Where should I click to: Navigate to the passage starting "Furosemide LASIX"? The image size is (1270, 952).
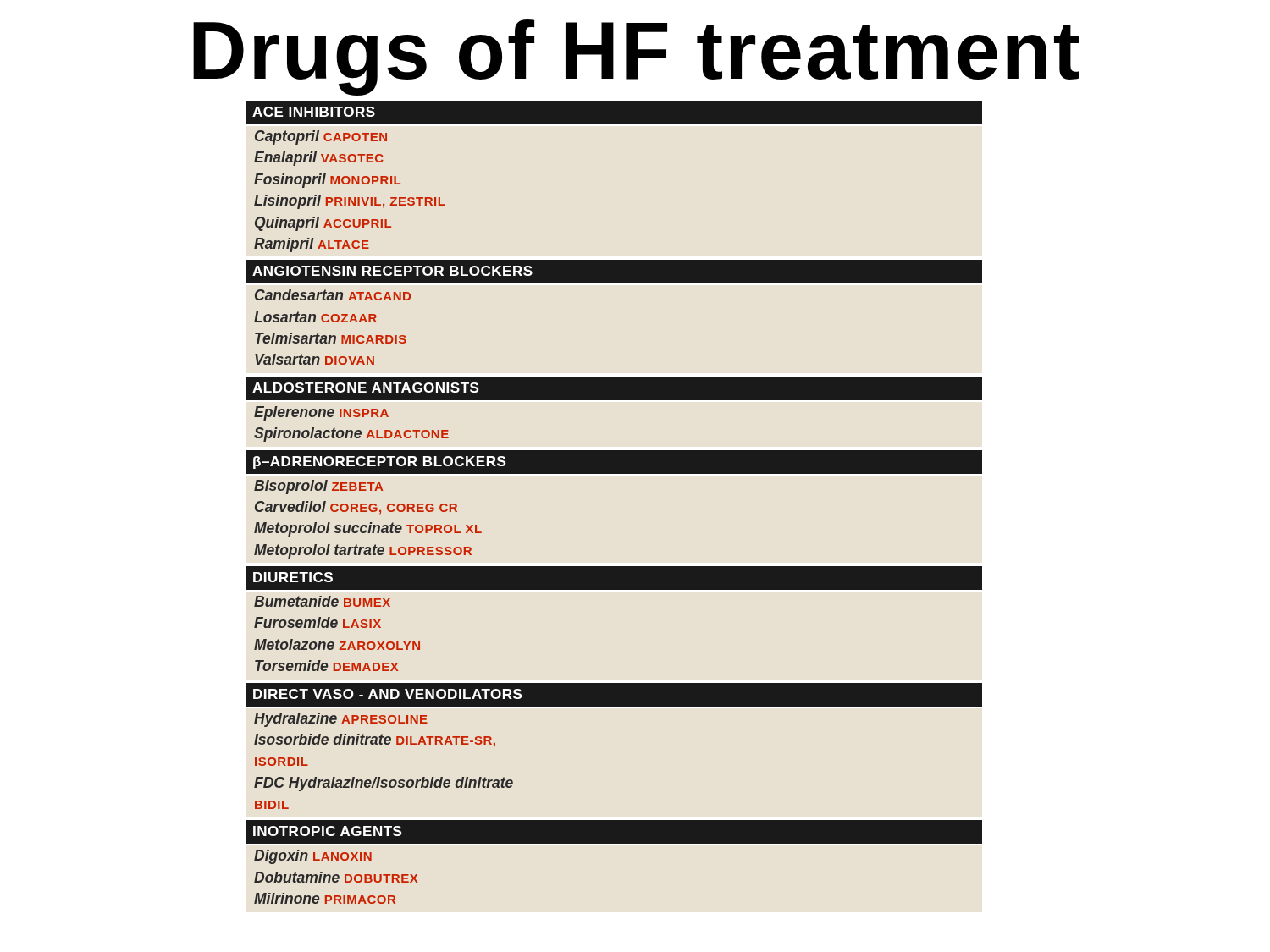pyautogui.click(x=318, y=623)
